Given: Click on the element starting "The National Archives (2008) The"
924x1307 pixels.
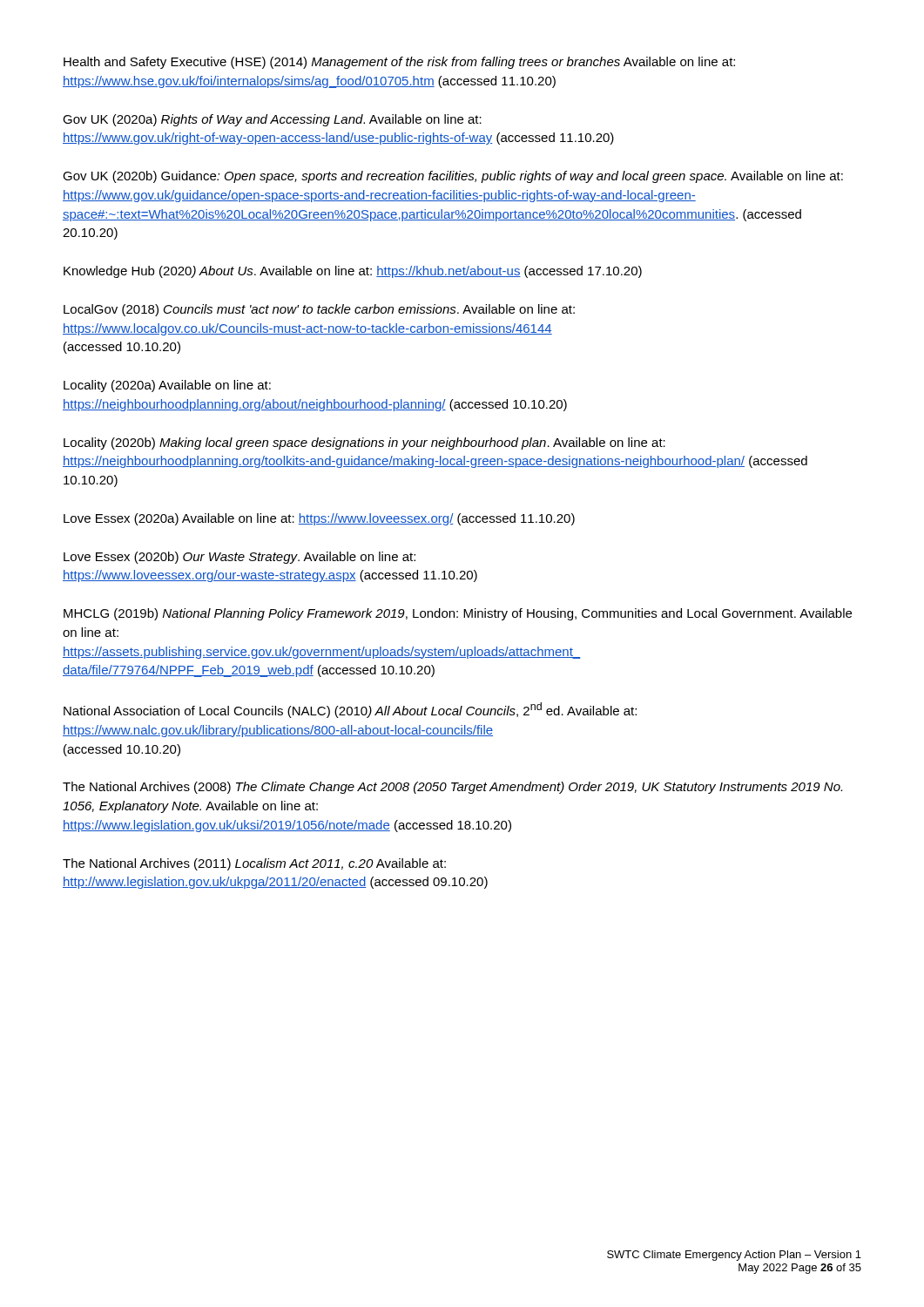Looking at the screenshot, I should tap(452, 788).
